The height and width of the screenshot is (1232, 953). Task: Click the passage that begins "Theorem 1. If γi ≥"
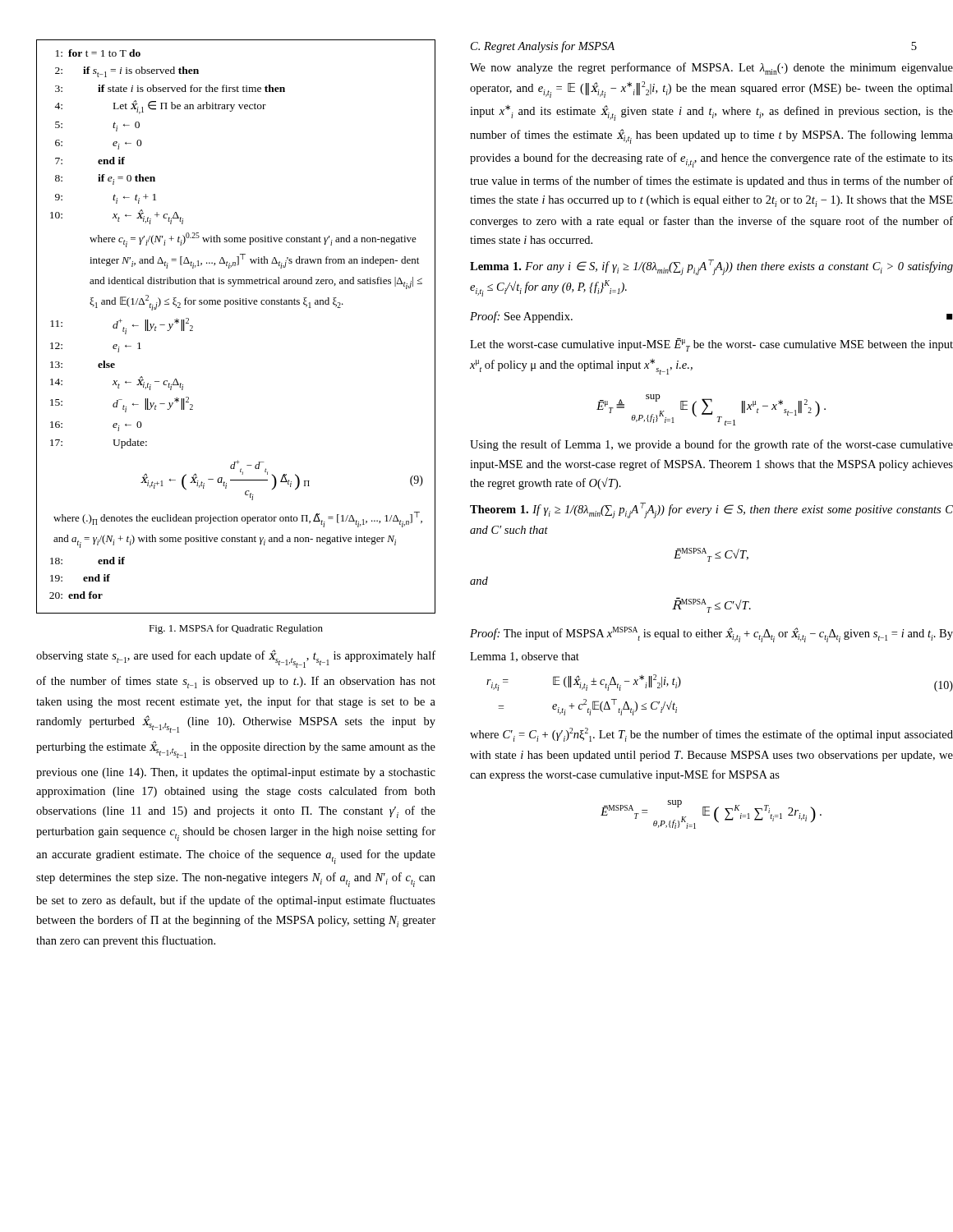[711, 559]
